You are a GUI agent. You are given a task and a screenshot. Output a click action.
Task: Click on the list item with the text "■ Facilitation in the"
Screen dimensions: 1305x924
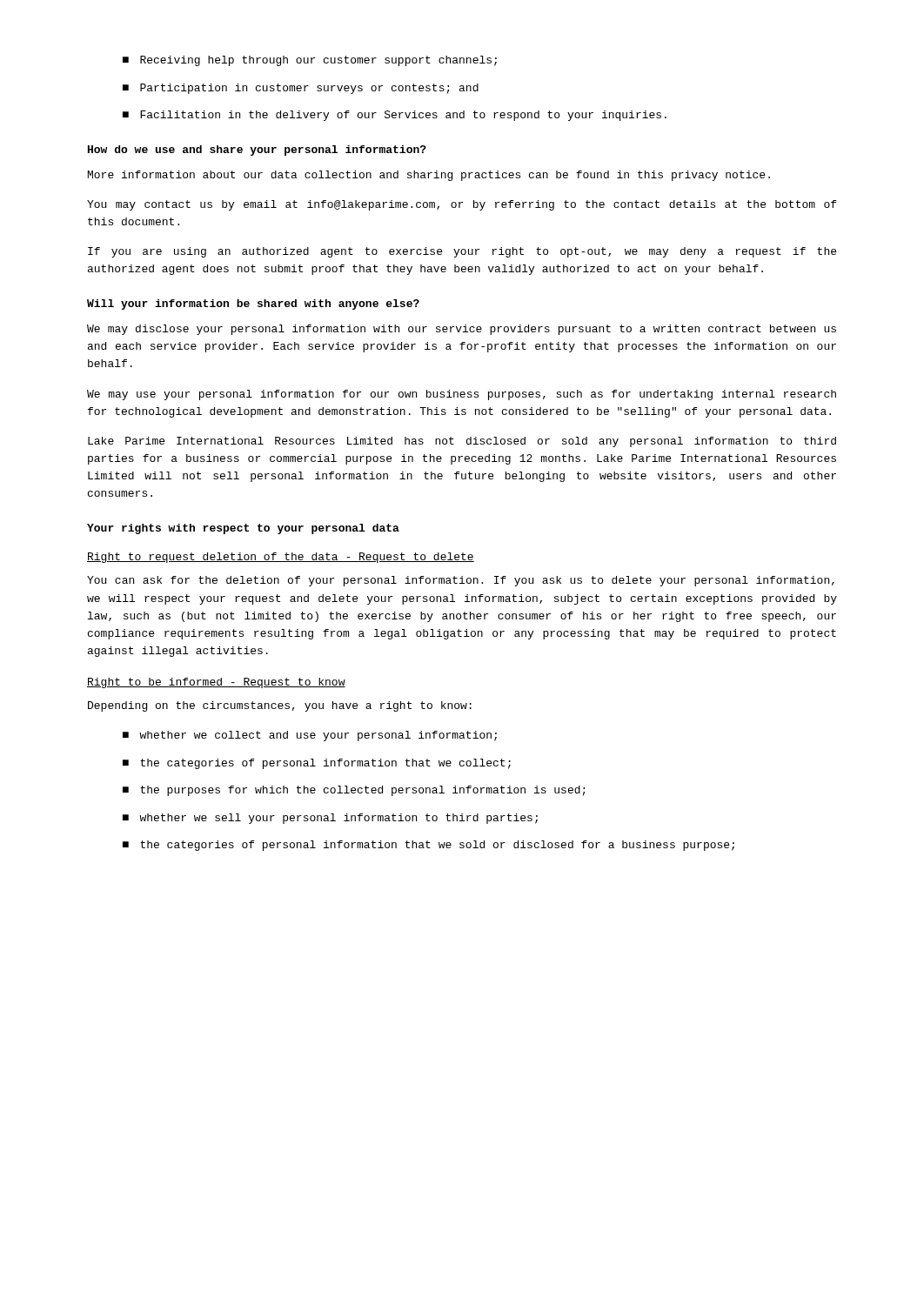(395, 115)
